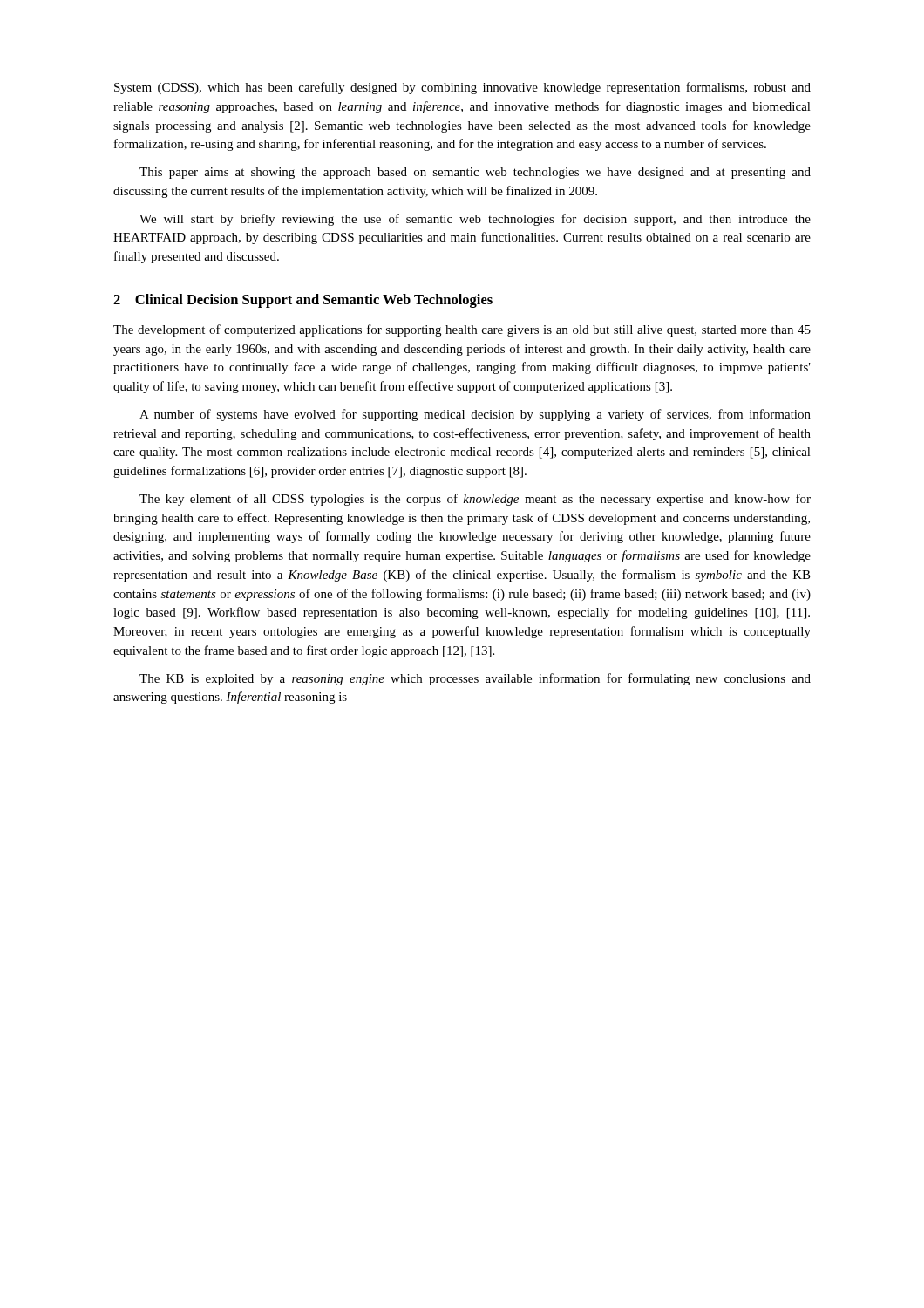The width and height of the screenshot is (924, 1308).
Task: Click on the text block that says "The key element of all CDSS typologies"
Action: [462, 574]
